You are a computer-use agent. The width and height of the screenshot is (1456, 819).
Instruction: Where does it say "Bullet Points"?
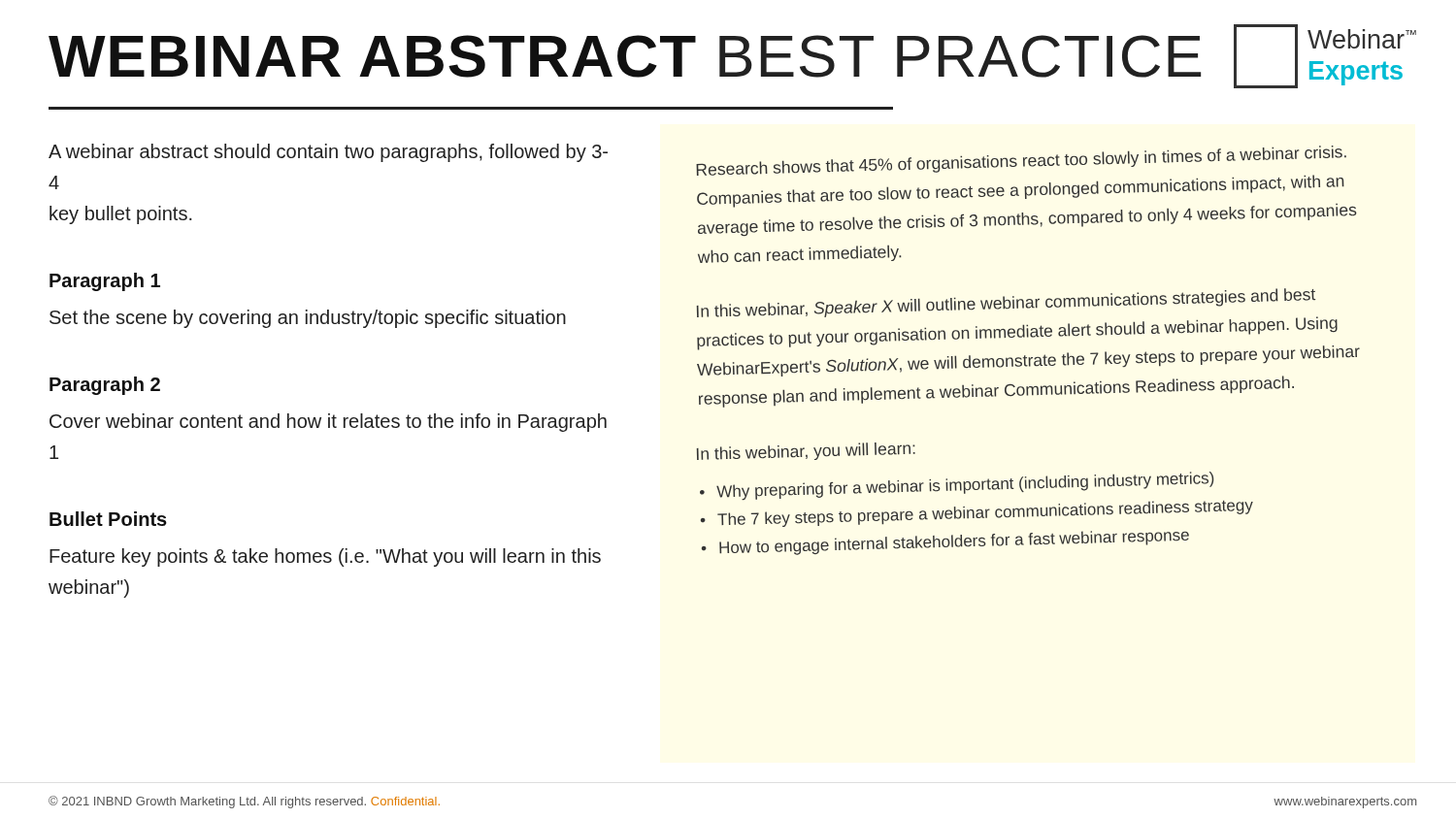108,519
